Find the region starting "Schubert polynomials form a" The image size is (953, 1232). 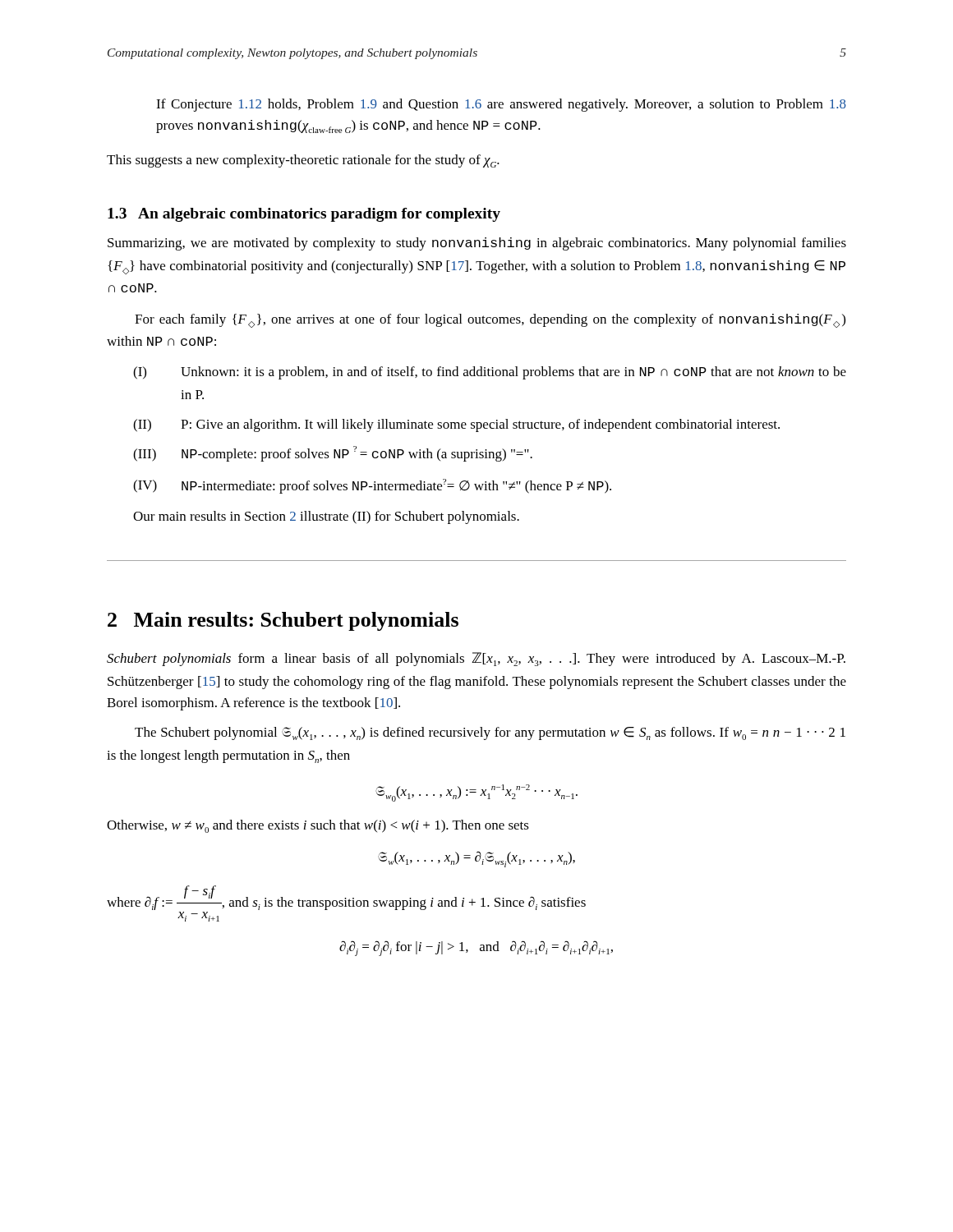click(x=476, y=681)
